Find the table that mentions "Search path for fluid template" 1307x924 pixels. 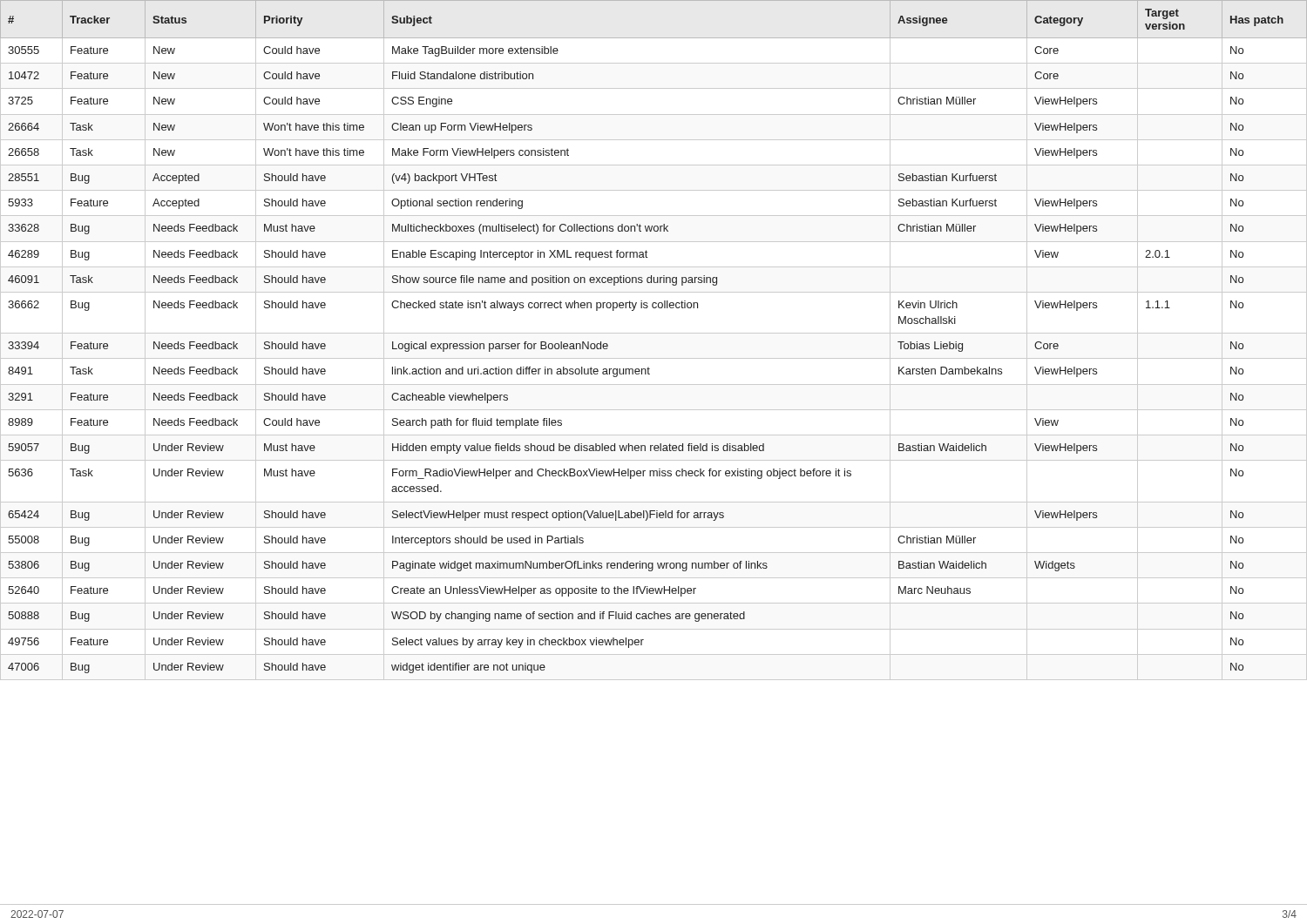(x=654, y=340)
